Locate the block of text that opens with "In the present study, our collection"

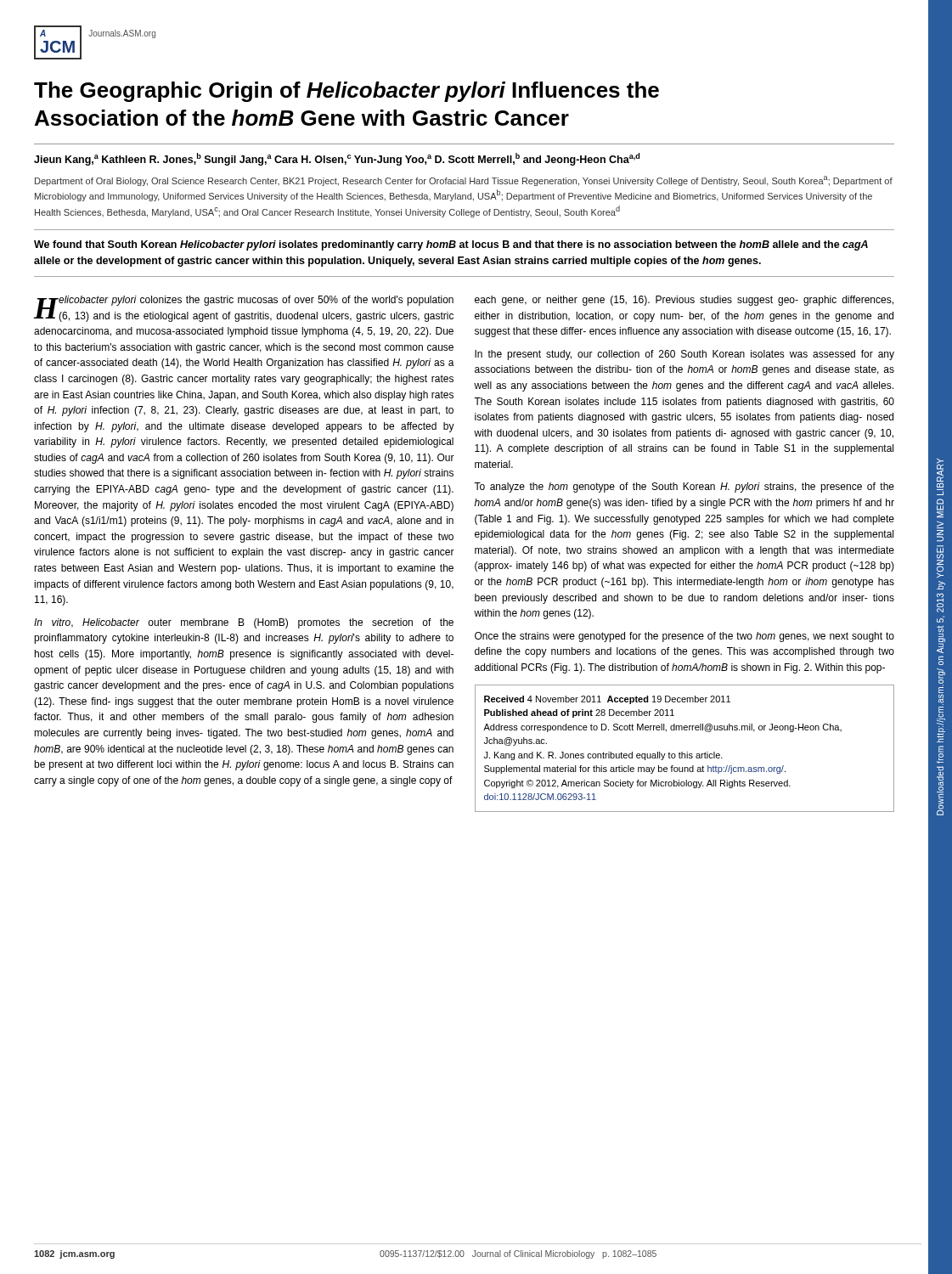coord(684,409)
